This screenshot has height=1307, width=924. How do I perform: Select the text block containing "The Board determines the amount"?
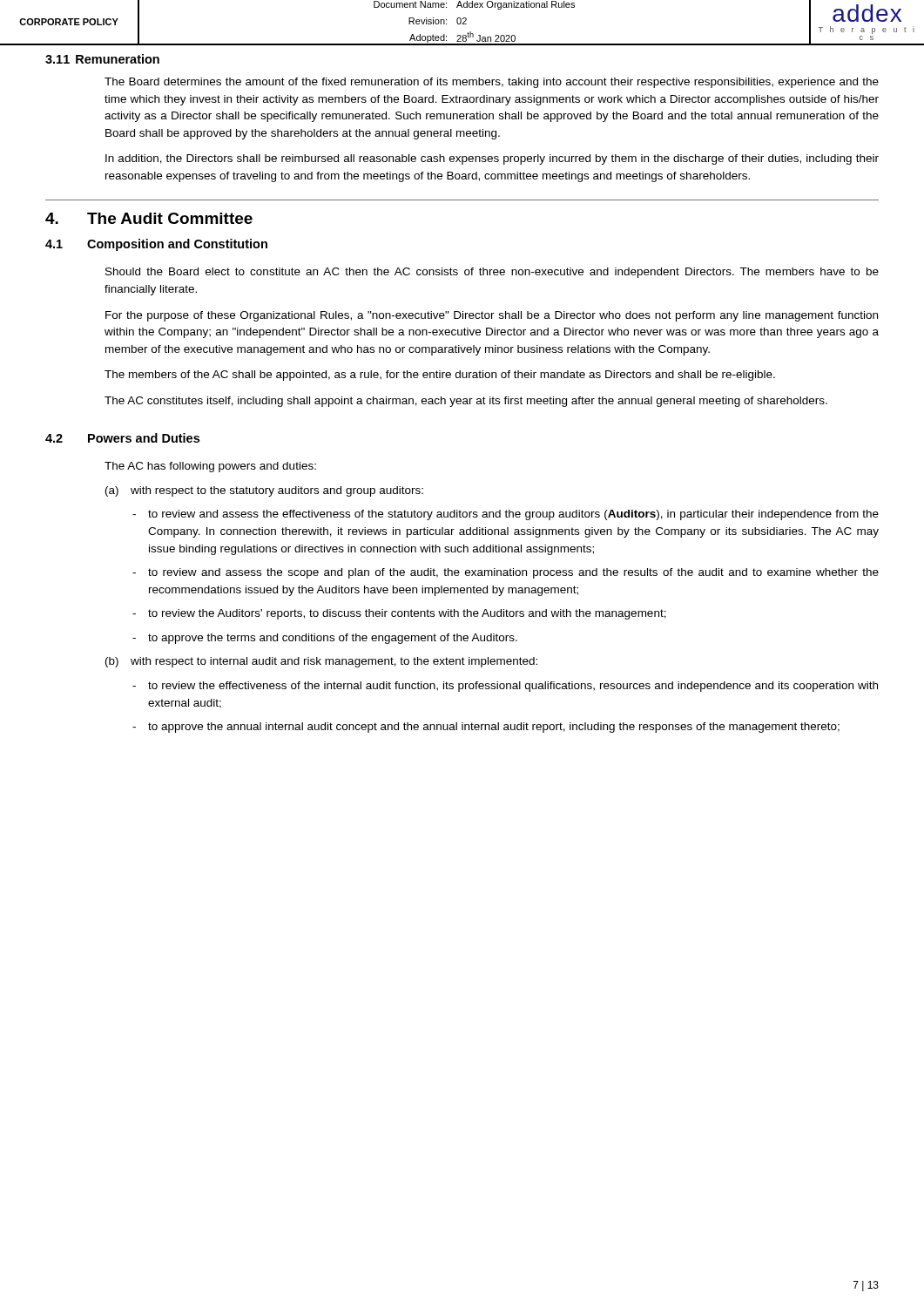pyautogui.click(x=492, y=107)
